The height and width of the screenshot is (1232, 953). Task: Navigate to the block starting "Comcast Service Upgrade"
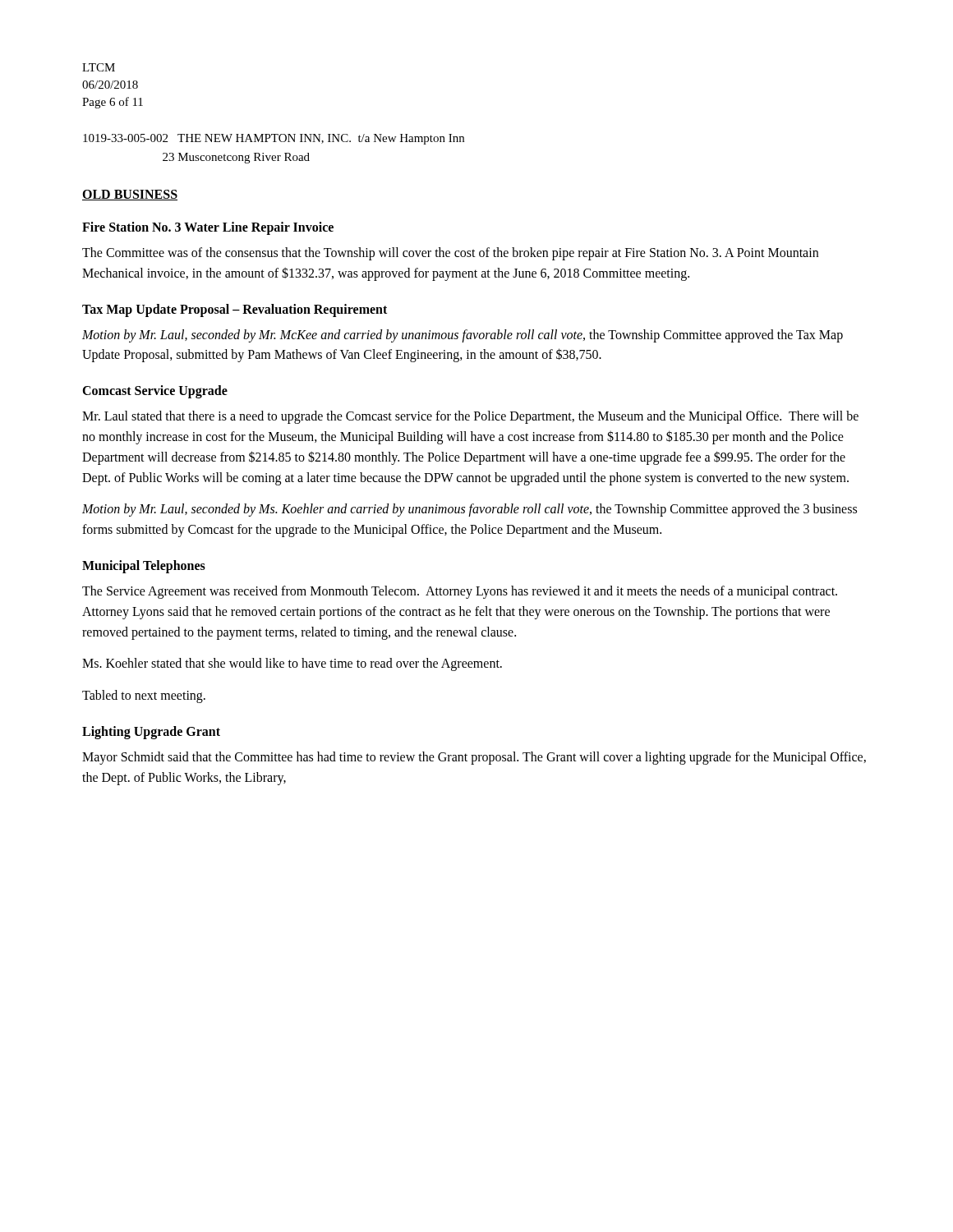coord(155,391)
